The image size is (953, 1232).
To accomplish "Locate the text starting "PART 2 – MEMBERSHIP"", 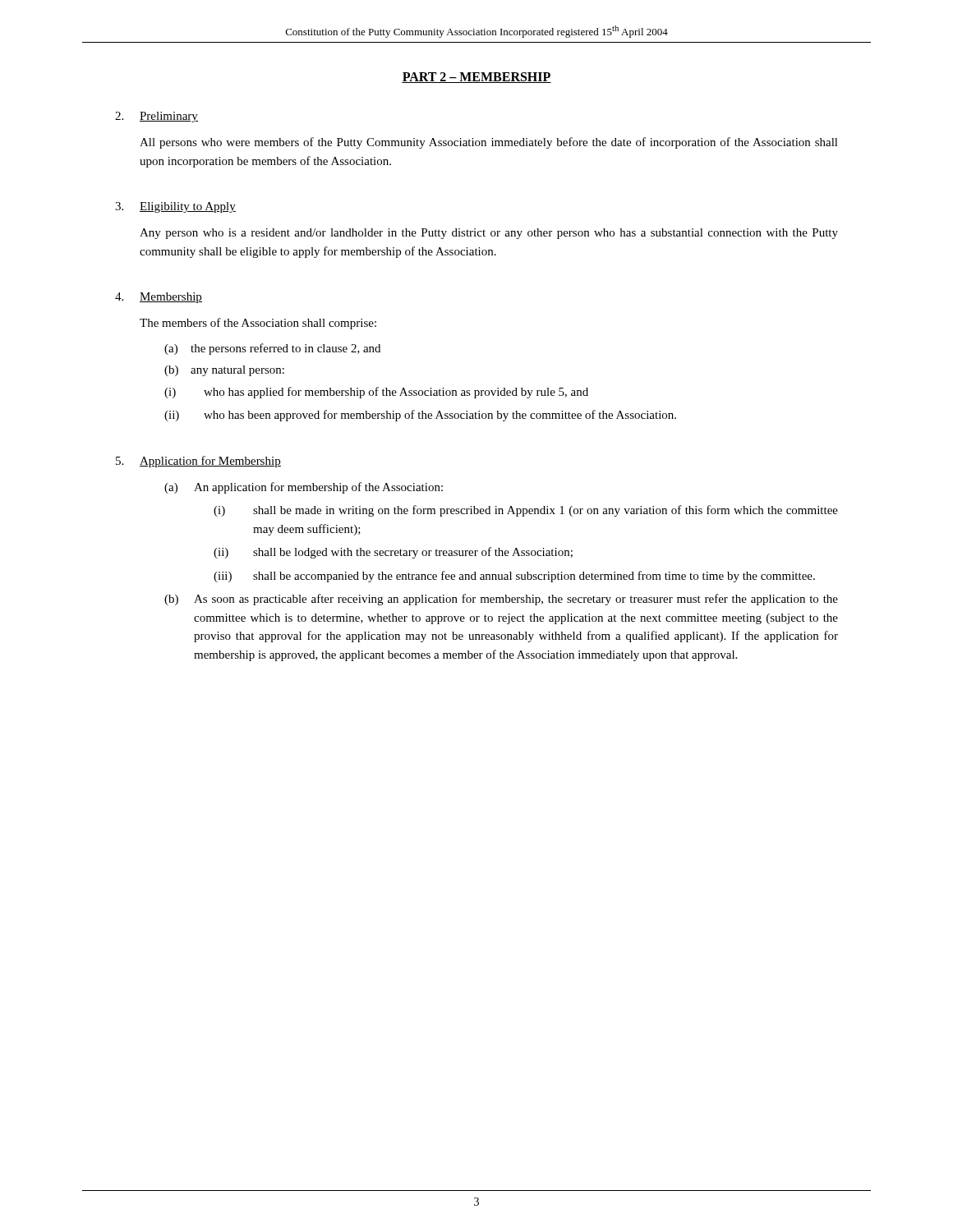I will point(476,77).
